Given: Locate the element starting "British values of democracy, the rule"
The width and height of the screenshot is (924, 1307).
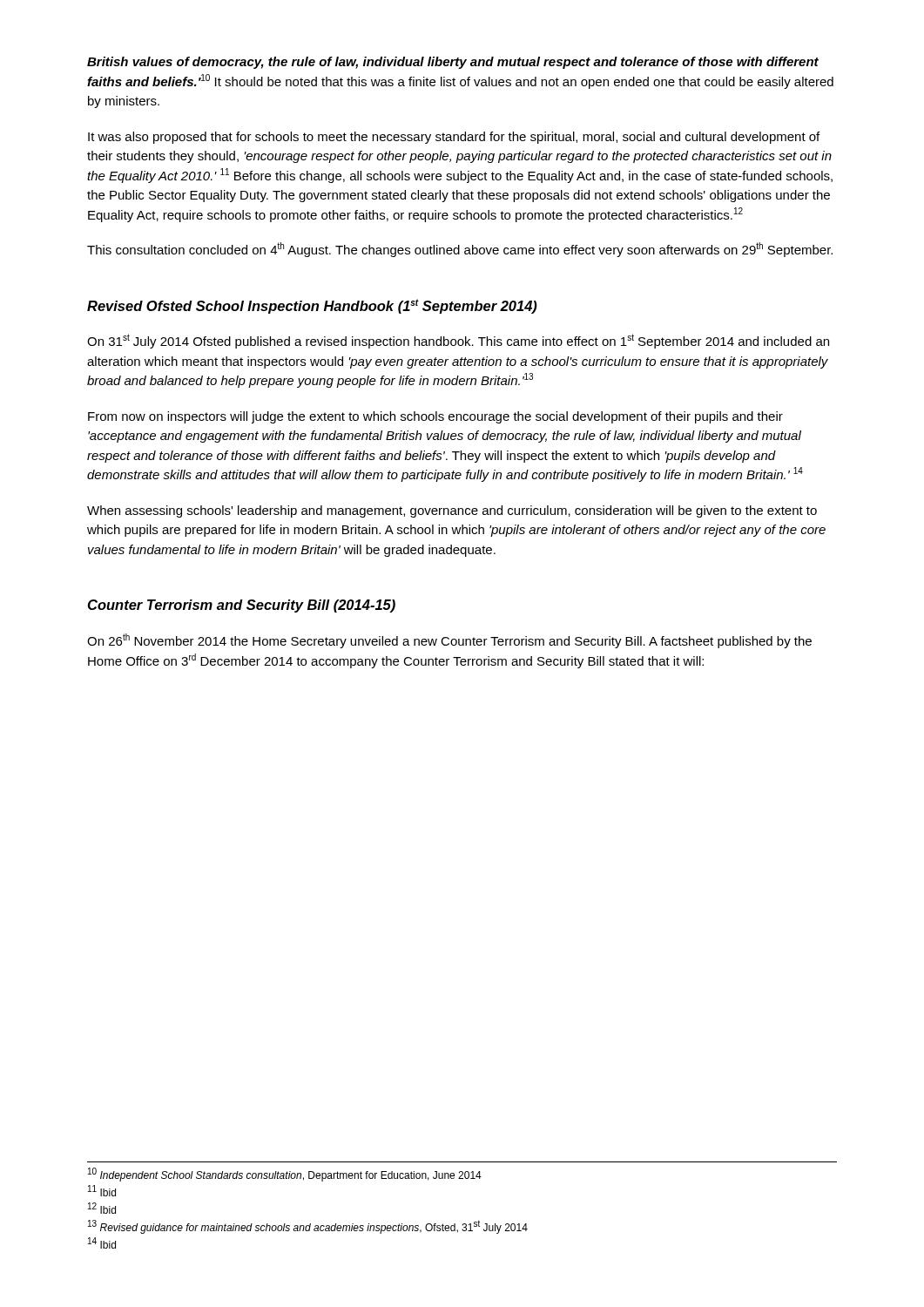Looking at the screenshot, I should click(x=461, y=81).
